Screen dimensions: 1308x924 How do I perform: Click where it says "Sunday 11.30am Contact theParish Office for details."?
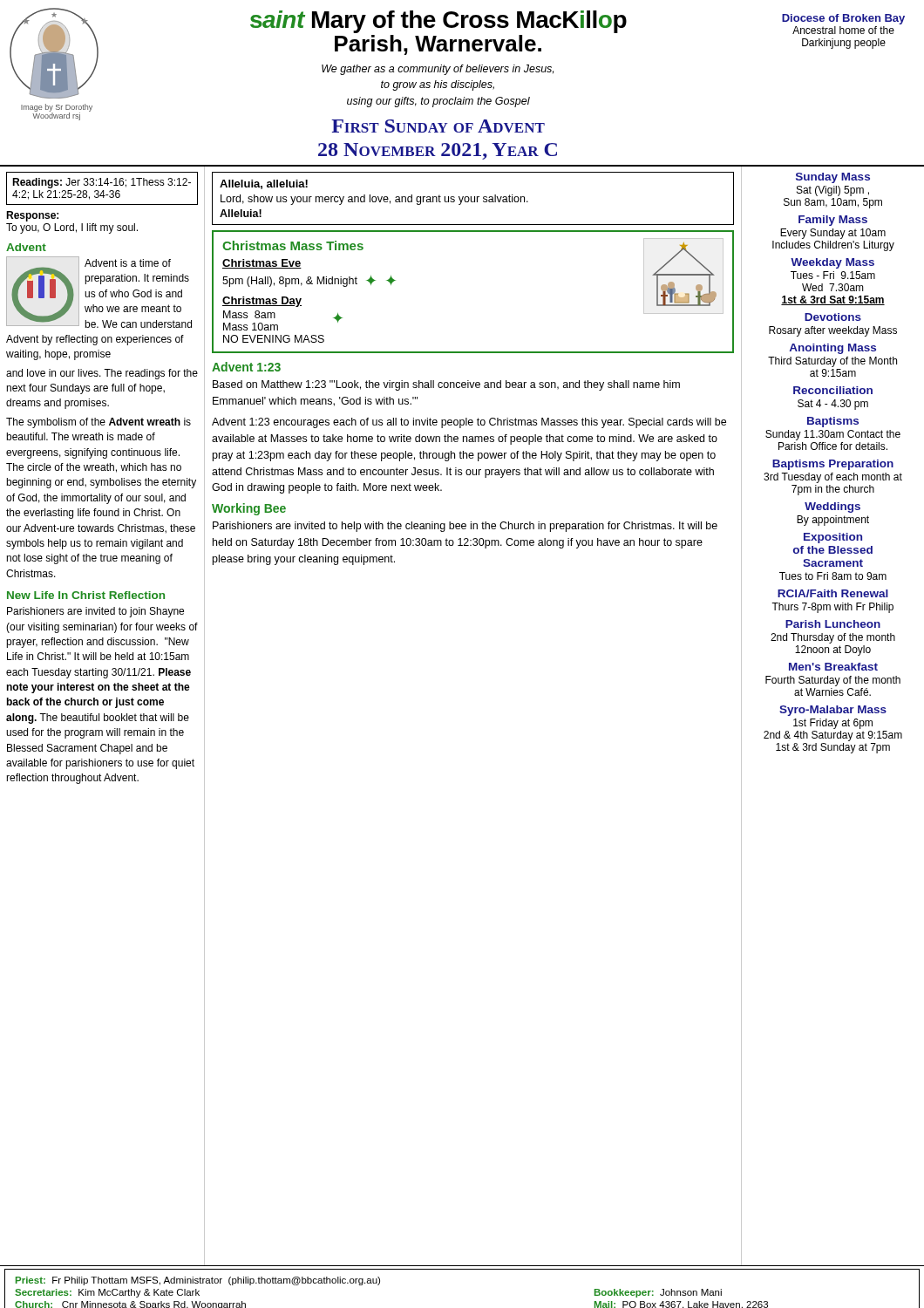(833, 440)
